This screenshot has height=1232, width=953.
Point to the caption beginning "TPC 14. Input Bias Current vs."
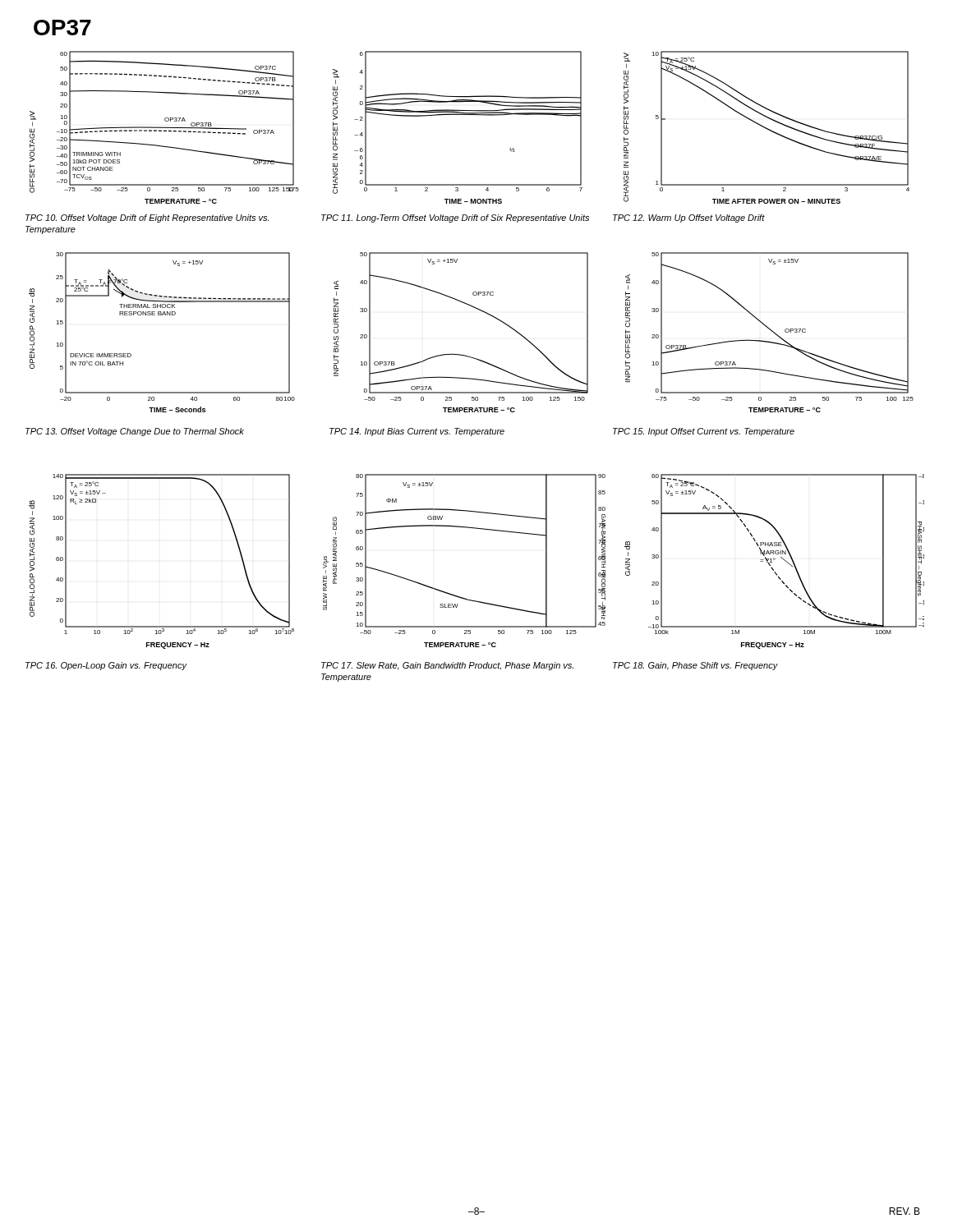pyautogui.click(x=417, y=431)
